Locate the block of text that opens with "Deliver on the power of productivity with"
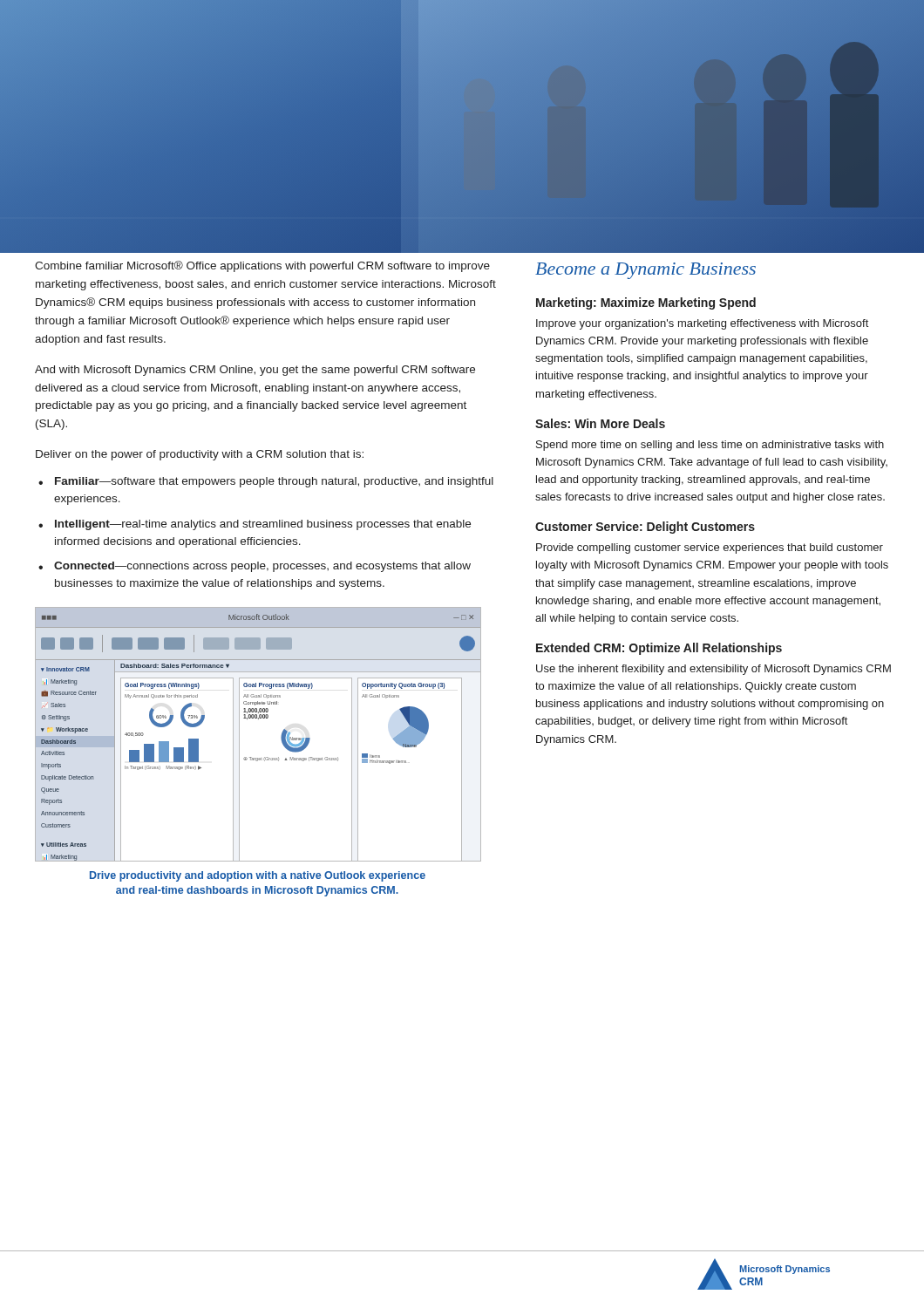924x1308 pixels. coord(200,454)
